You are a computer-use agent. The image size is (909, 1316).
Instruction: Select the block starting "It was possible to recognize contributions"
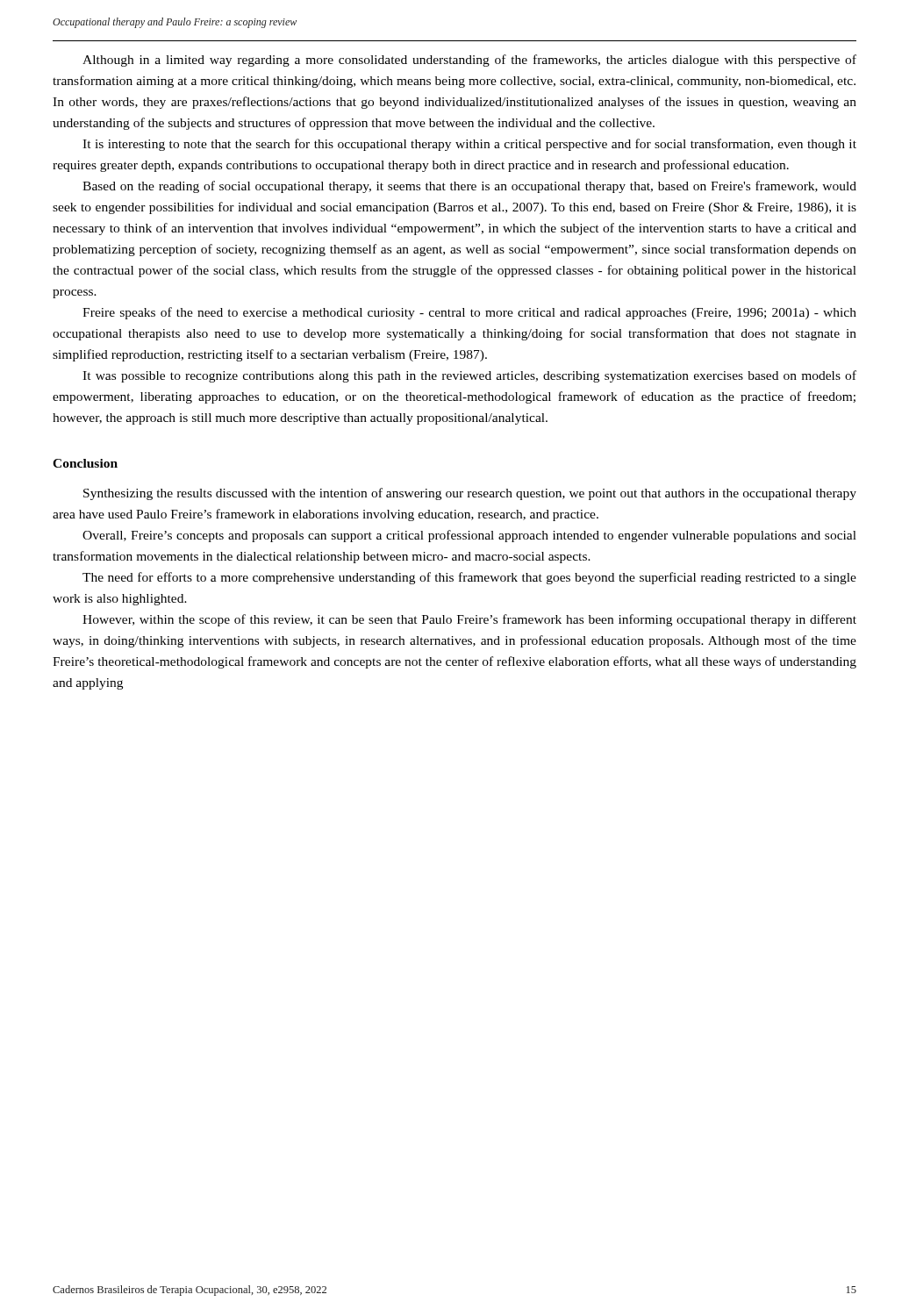pos(454,397)
